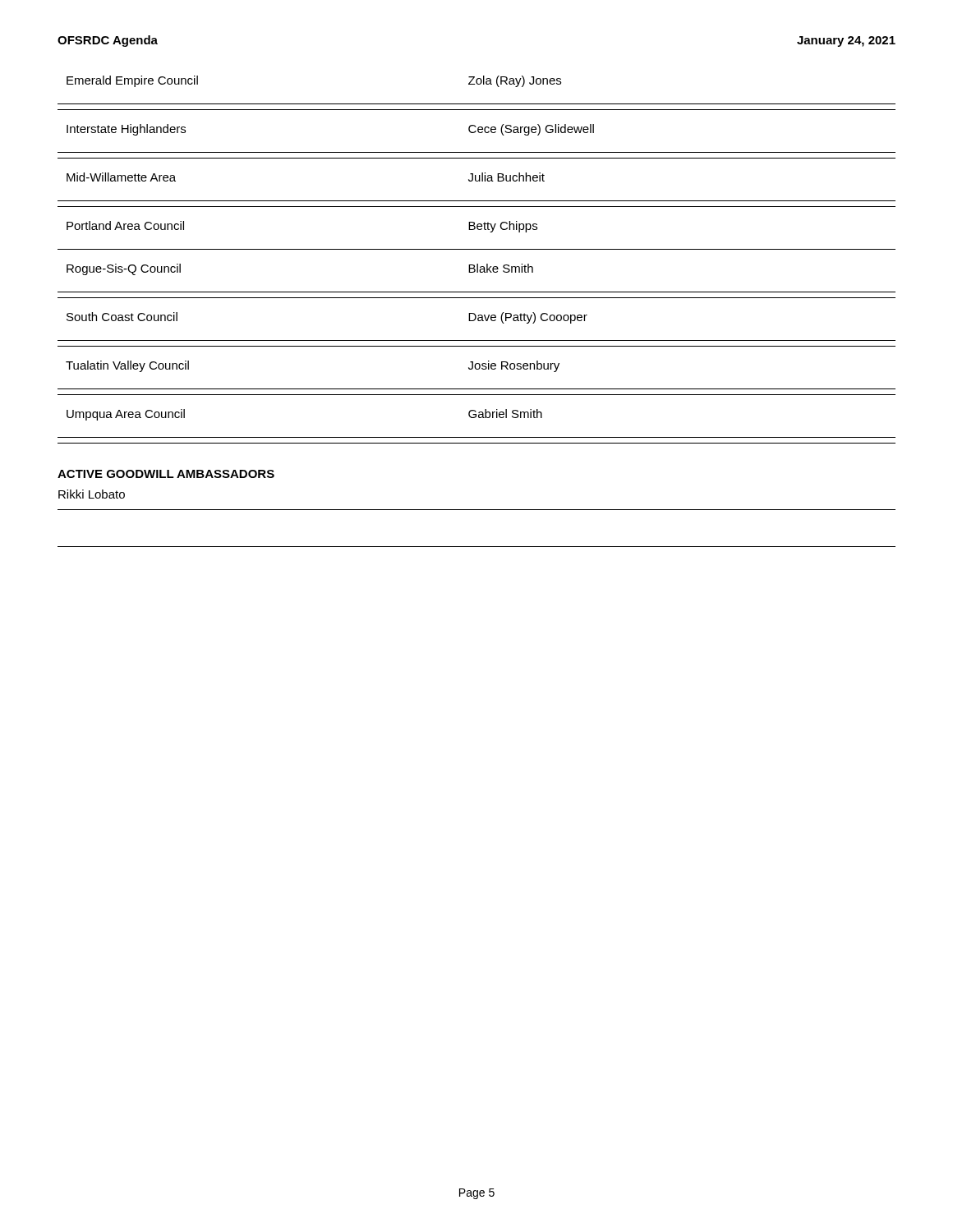
Task: Locate the section header containing "ACTIVE GOODWILL AMBASSADORS"
Action: pyautogui.click(x=166, y=474)
